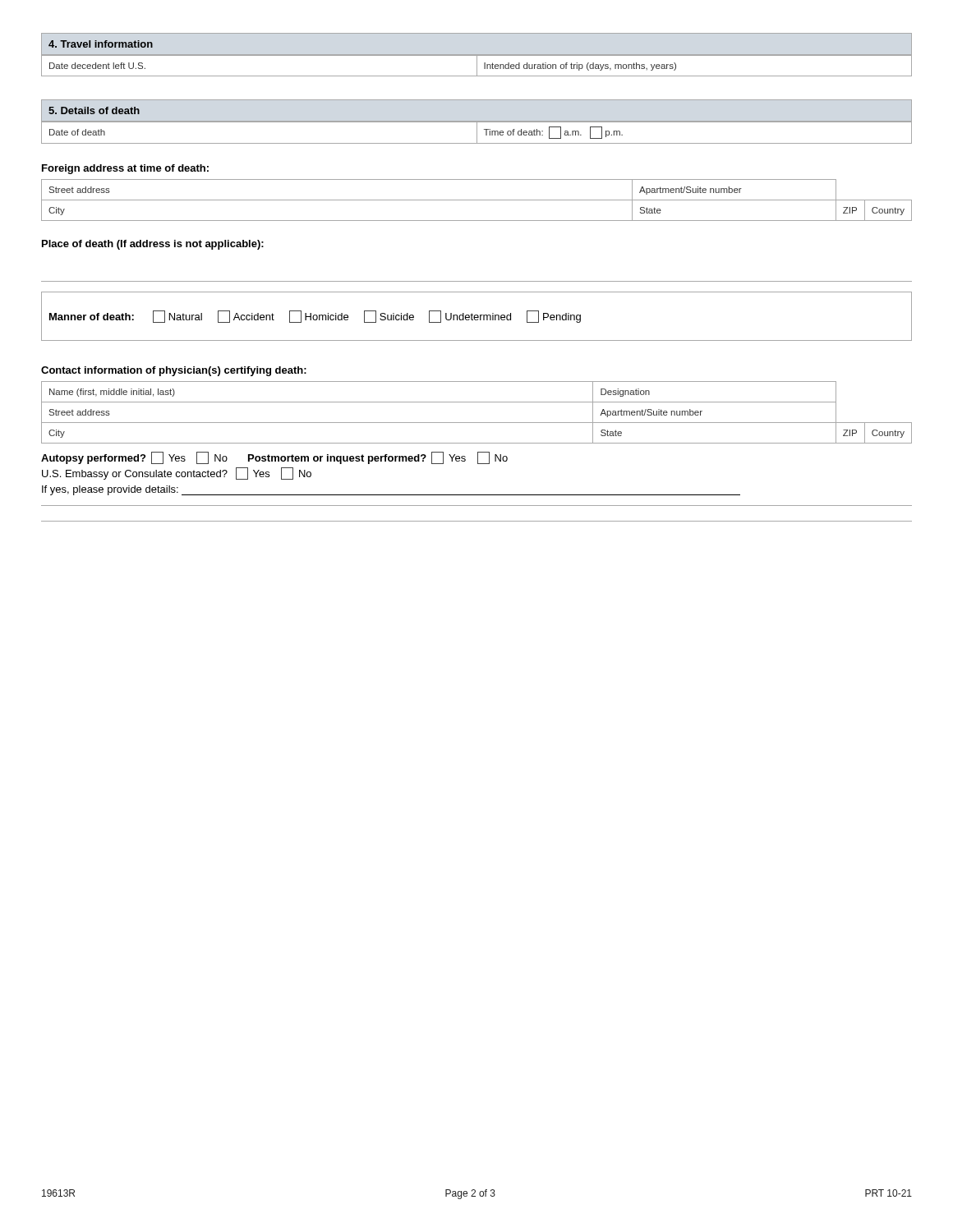Find the section header with the text "5. Details of death"
Image resolution: width=953 pixels, height=1232 pixels.
[x=94, y=111]
